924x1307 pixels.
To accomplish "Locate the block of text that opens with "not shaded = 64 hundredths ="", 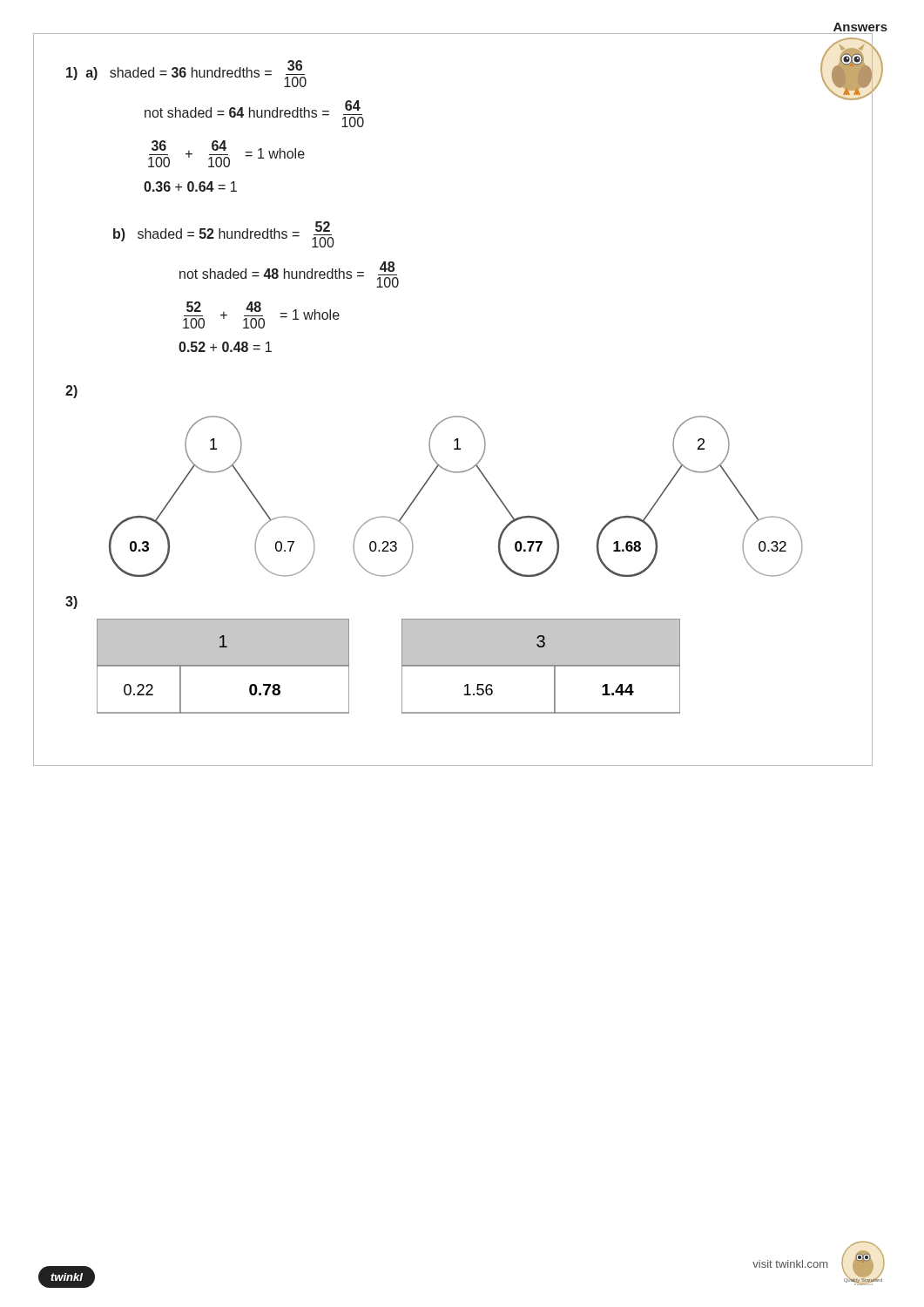I will coord(255,114).
